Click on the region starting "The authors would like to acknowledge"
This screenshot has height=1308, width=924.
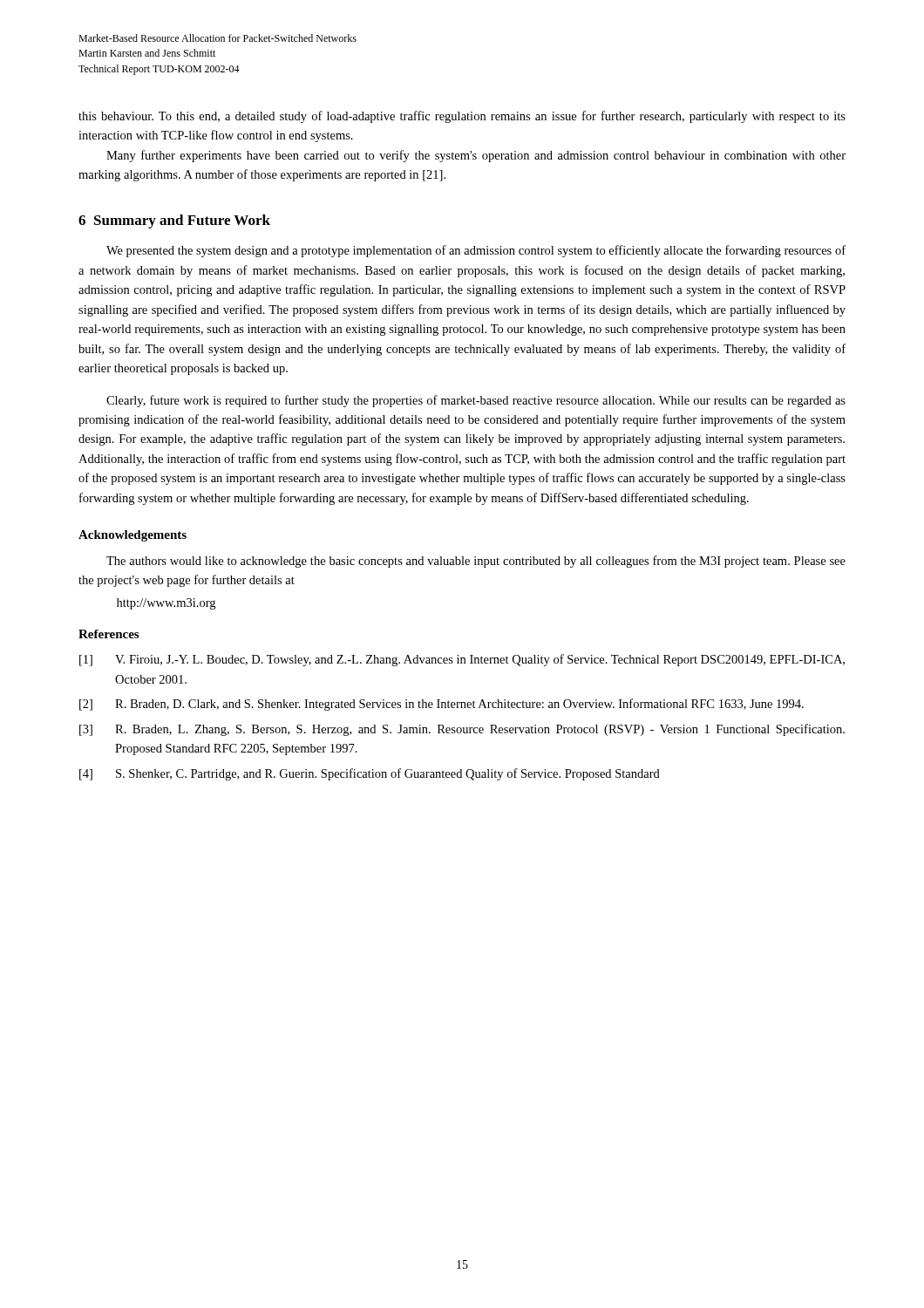(462, 570)
